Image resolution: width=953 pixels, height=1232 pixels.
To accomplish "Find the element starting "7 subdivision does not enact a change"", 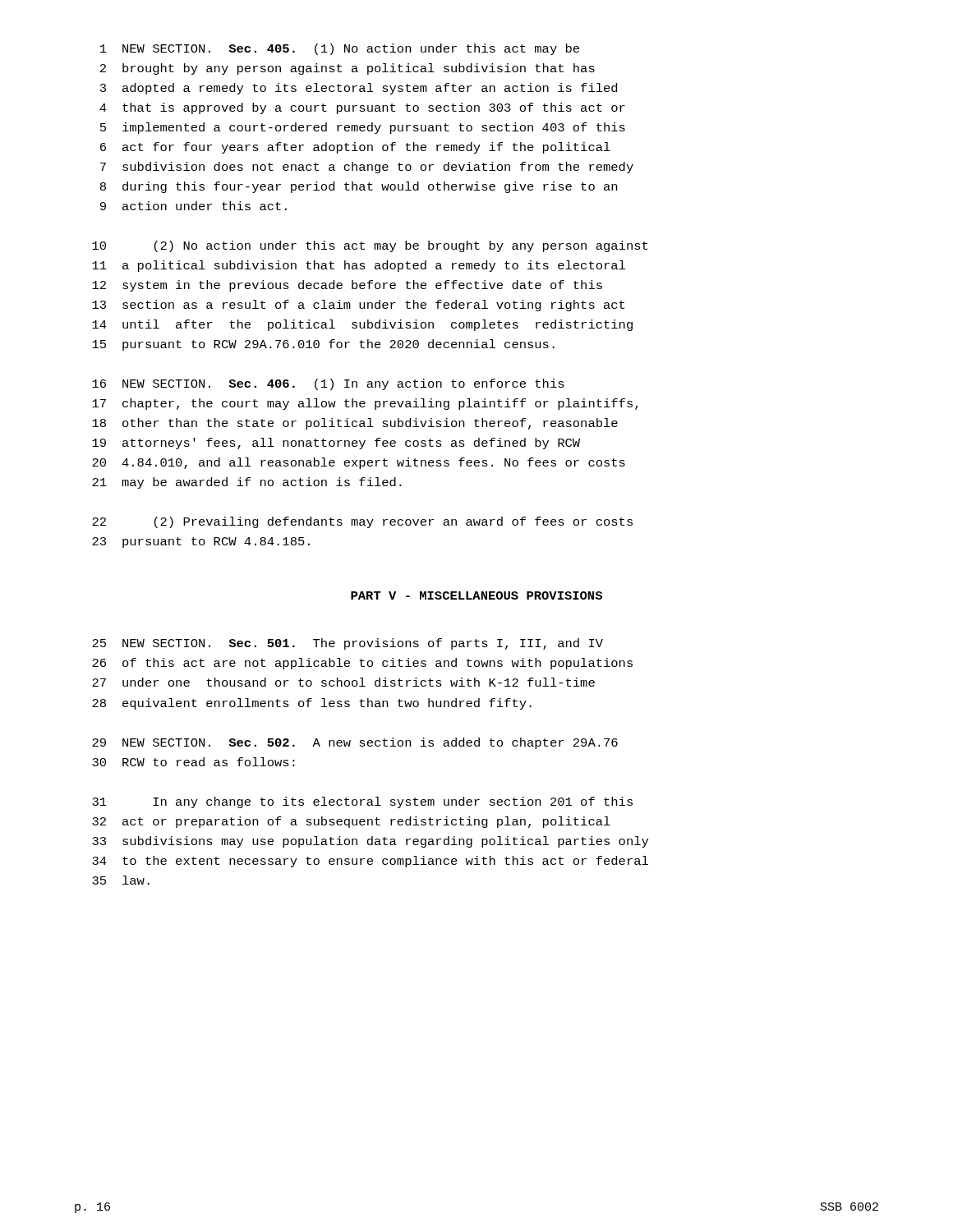I will (476, 168).
